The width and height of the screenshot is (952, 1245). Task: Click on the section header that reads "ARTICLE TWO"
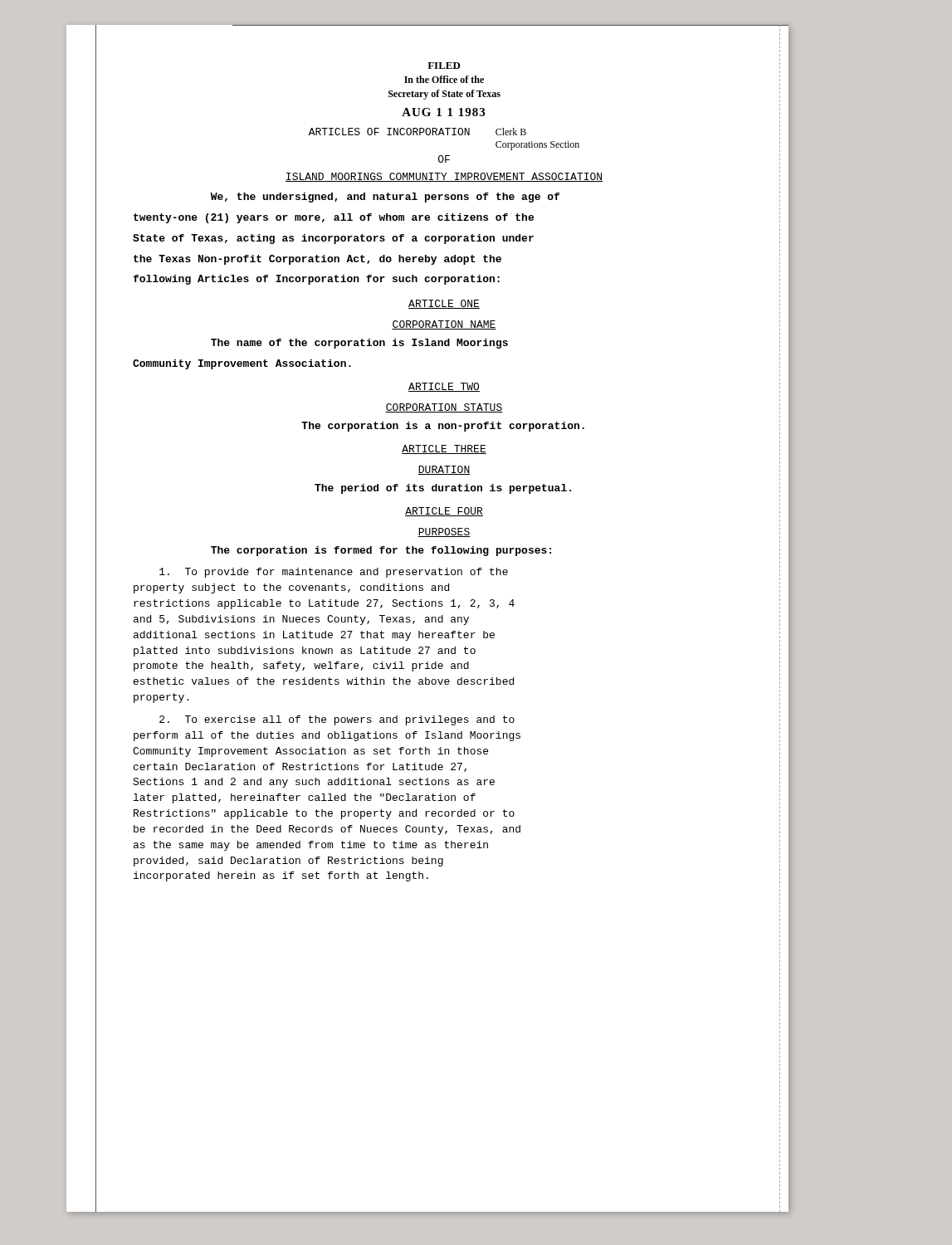(x=444, y=387)
